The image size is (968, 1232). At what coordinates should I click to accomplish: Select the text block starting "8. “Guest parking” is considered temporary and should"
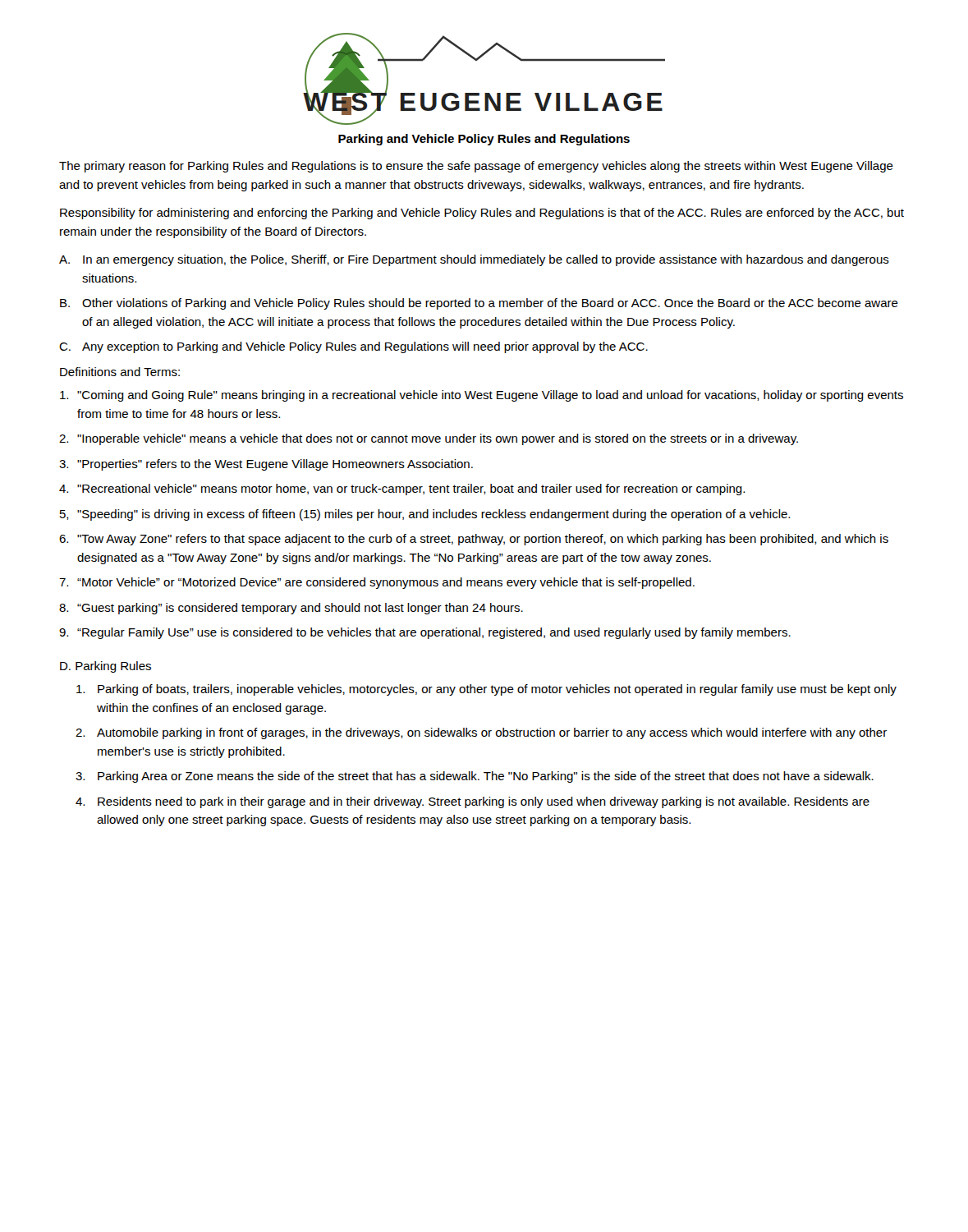[291, 608]
